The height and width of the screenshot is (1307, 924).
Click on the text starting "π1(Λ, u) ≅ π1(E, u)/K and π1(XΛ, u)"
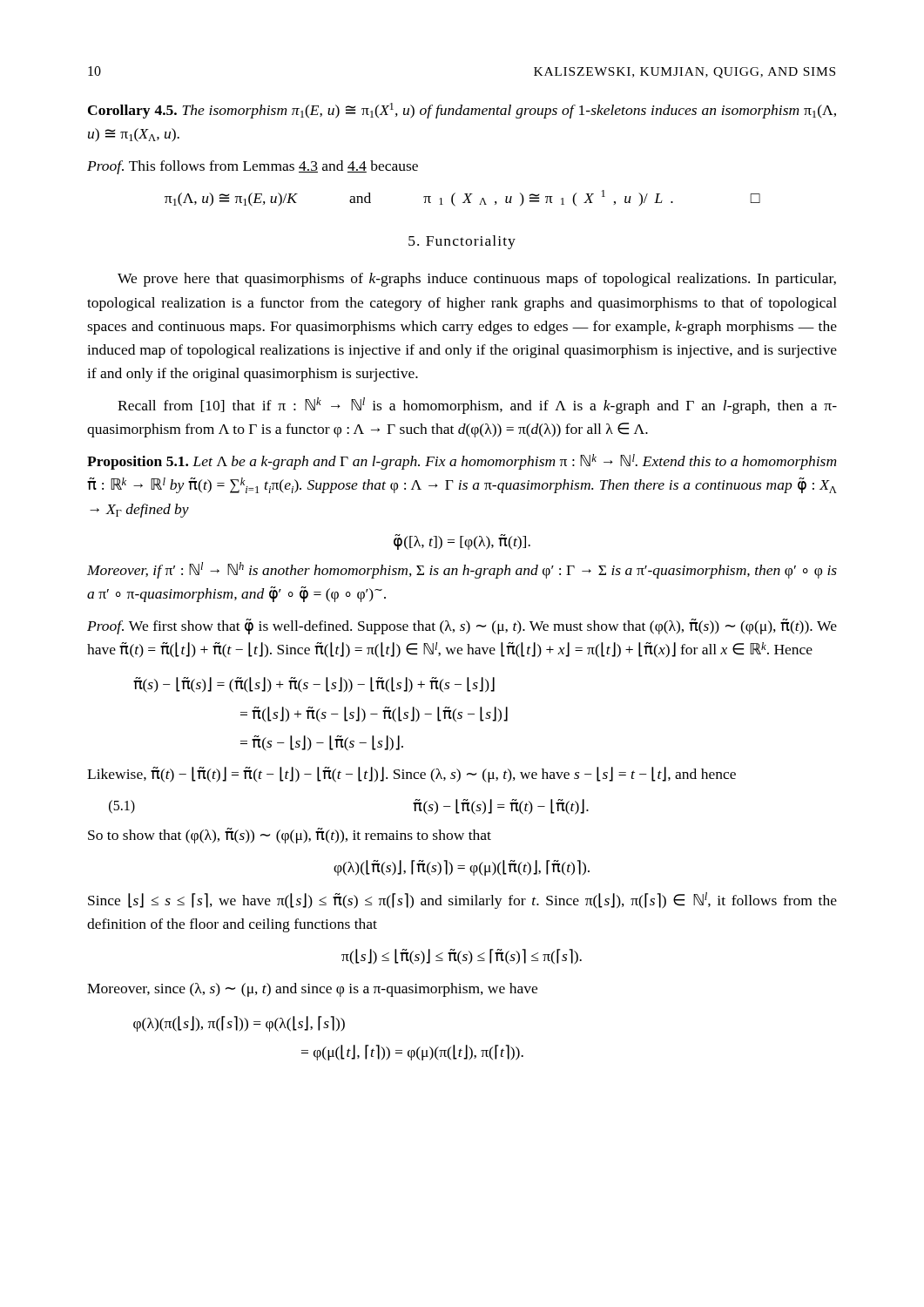[462, 198]
